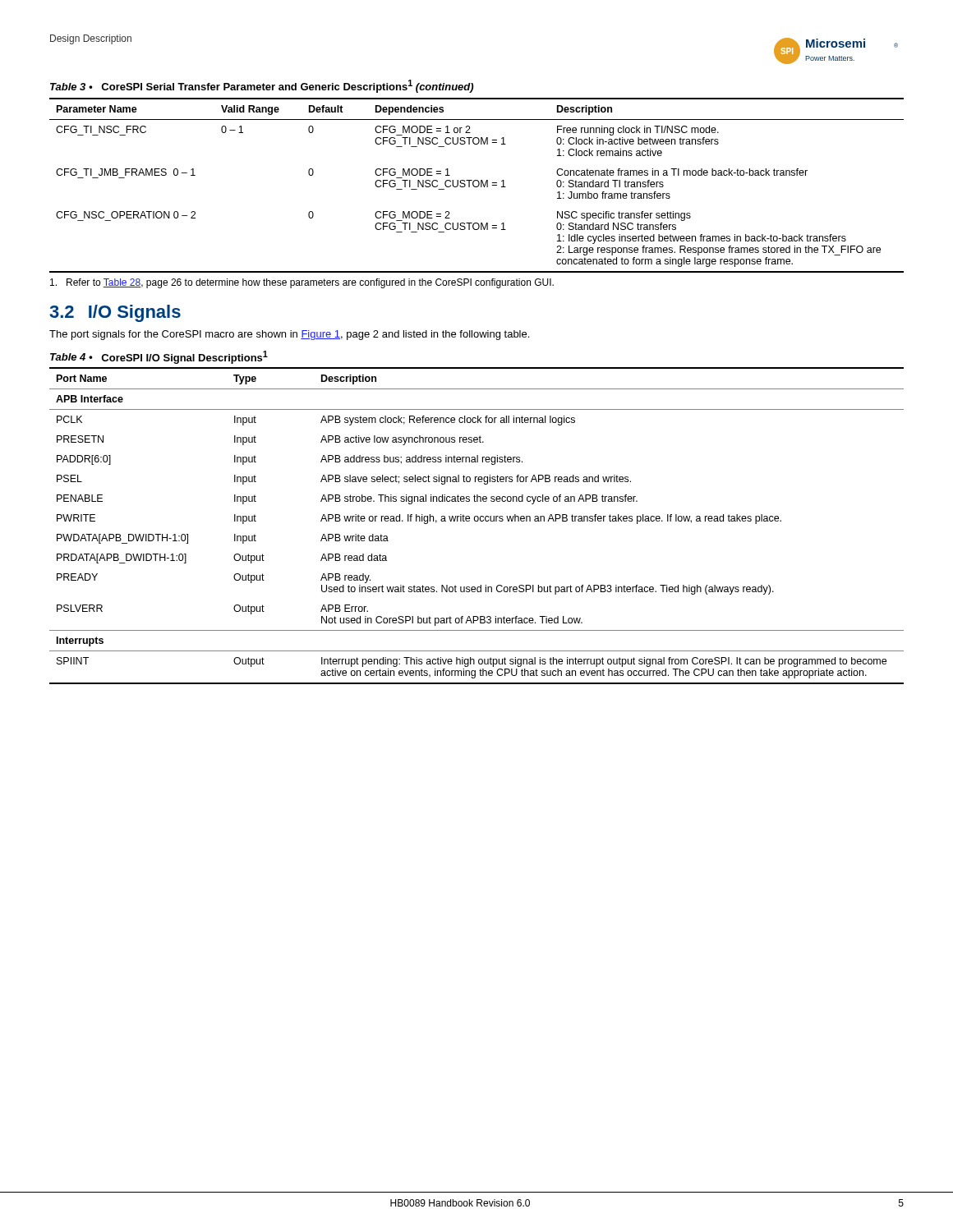Find the table that mentions "APB write data"

point(476,525)
